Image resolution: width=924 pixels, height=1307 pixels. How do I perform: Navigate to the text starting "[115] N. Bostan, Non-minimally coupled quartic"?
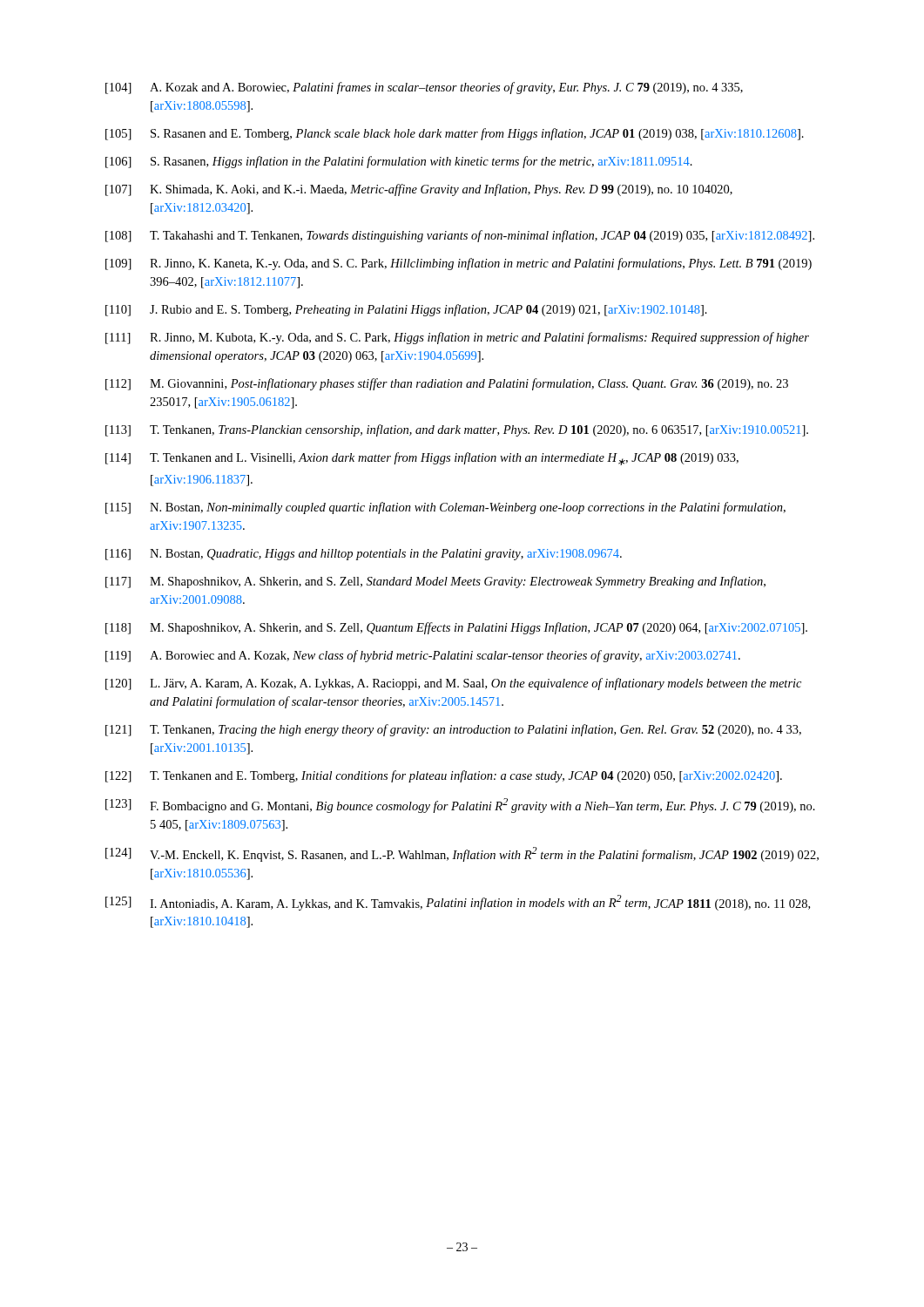coord(462,516)
